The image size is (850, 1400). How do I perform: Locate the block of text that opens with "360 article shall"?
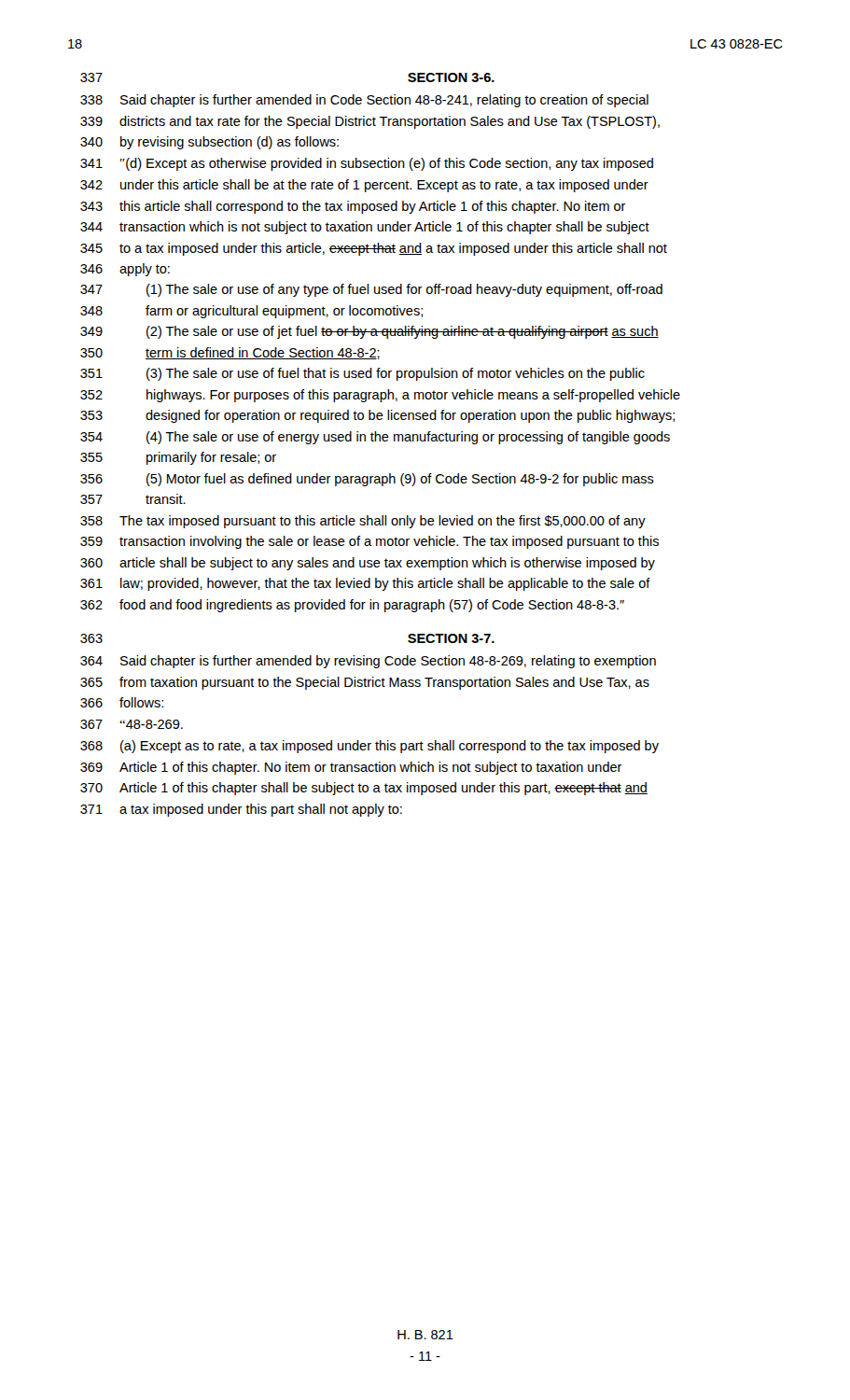point(425,563)
